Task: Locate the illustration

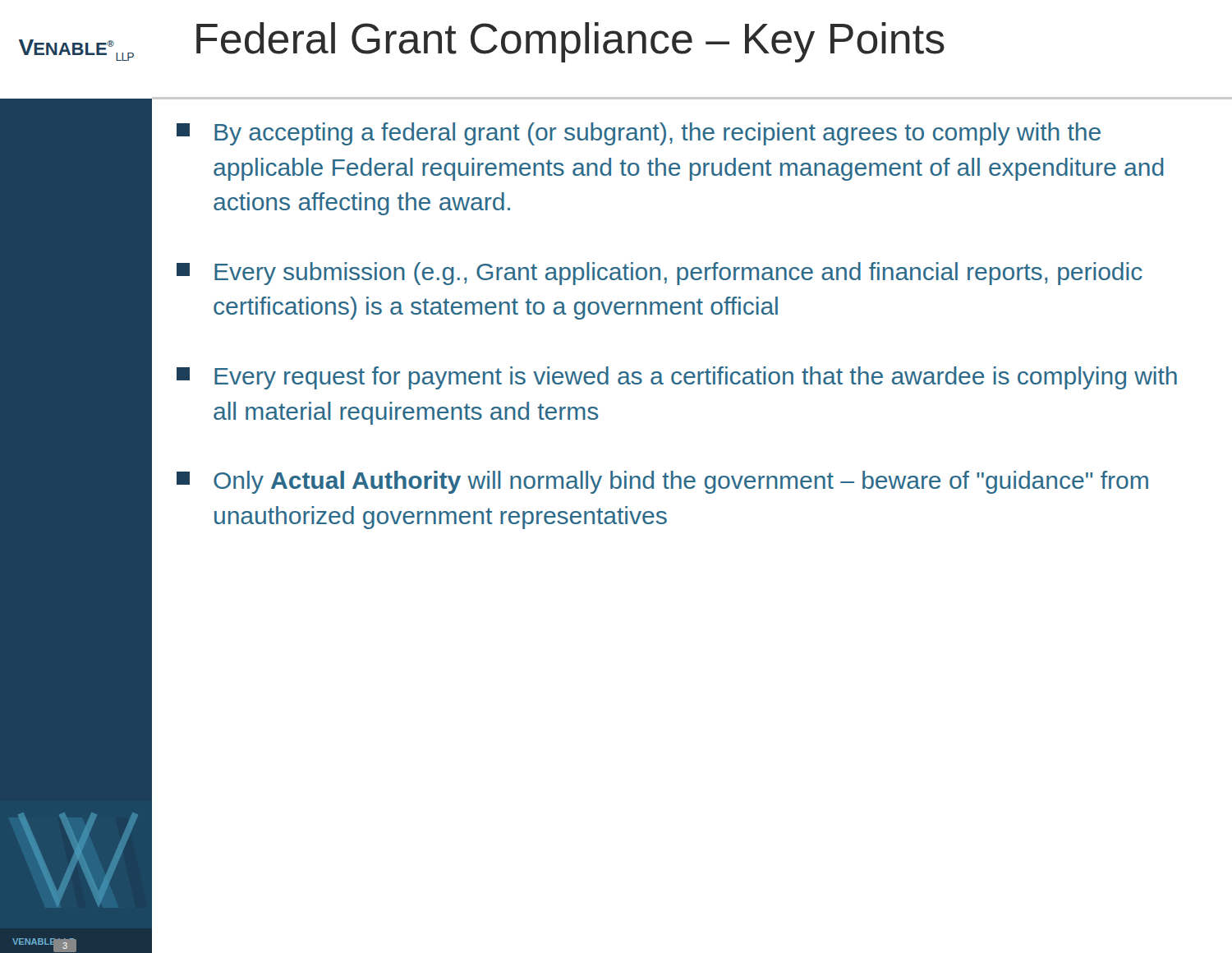Action: point(76,877)
